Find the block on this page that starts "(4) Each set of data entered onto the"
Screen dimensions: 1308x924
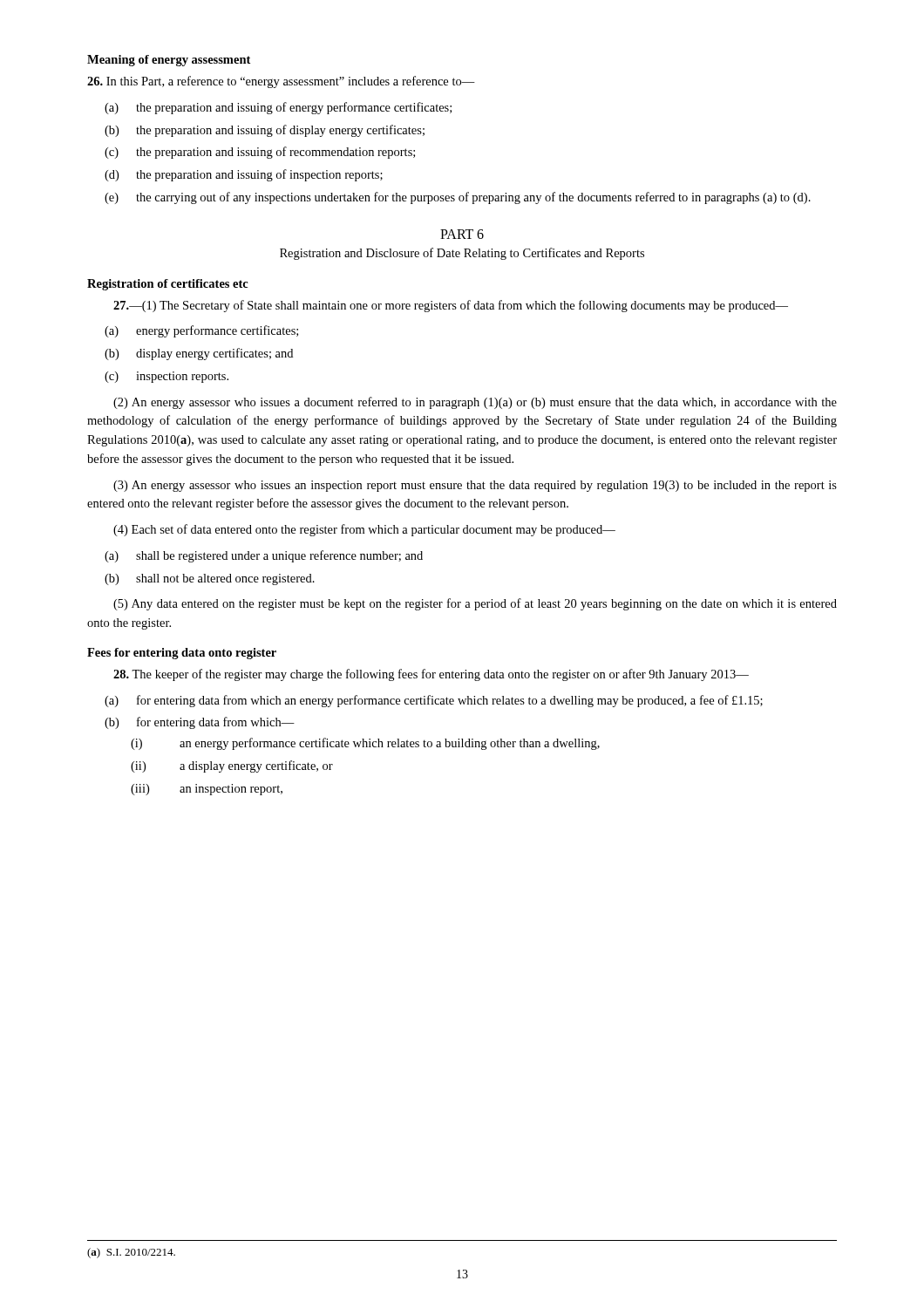pyautogui.click(x=364, y=529)
